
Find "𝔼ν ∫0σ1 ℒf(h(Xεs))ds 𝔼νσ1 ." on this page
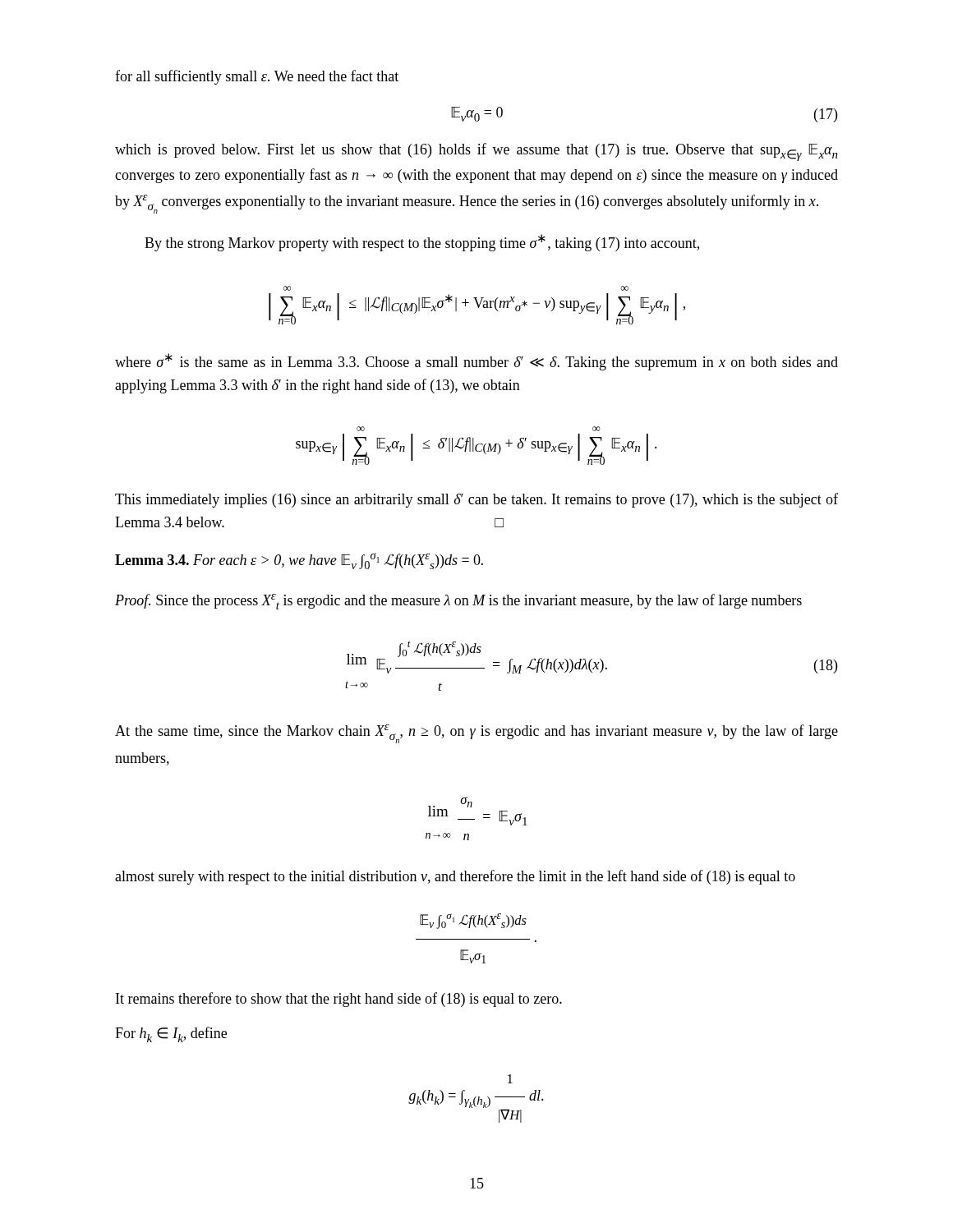476,938
